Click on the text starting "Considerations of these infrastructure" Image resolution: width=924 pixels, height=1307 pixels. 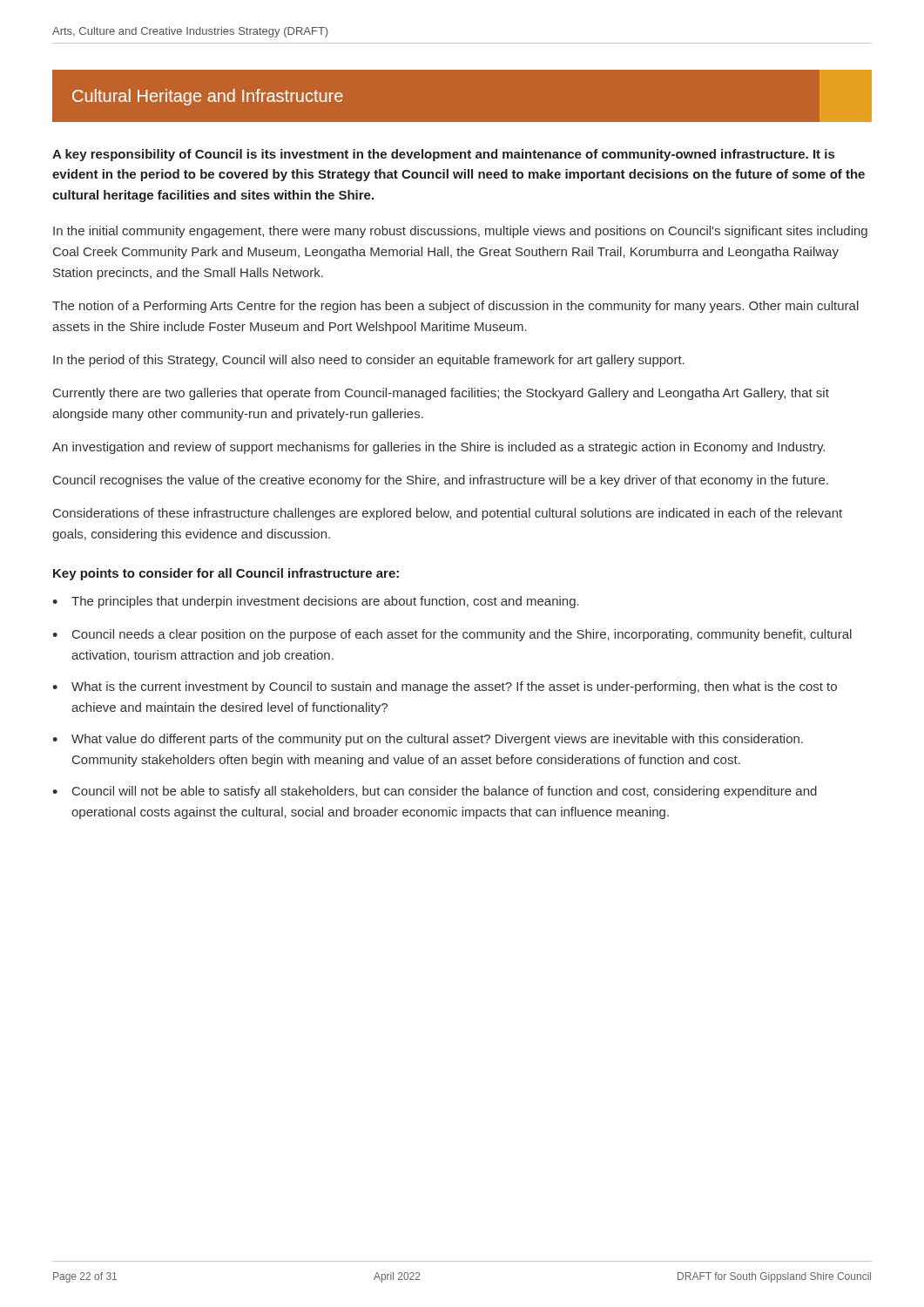[447, 523]
